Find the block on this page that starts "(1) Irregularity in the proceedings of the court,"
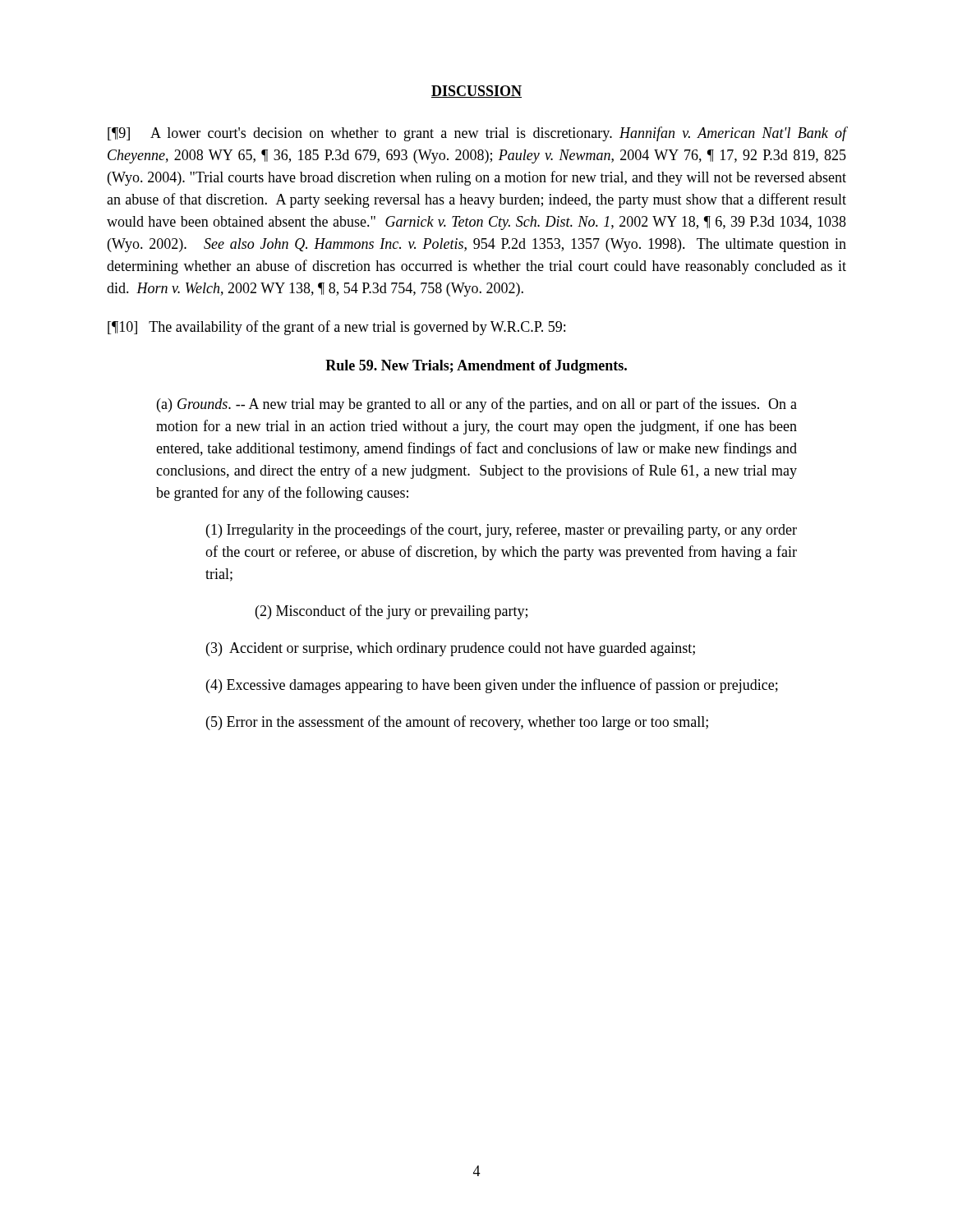The image size is (953, 1232). coord(501,552)
